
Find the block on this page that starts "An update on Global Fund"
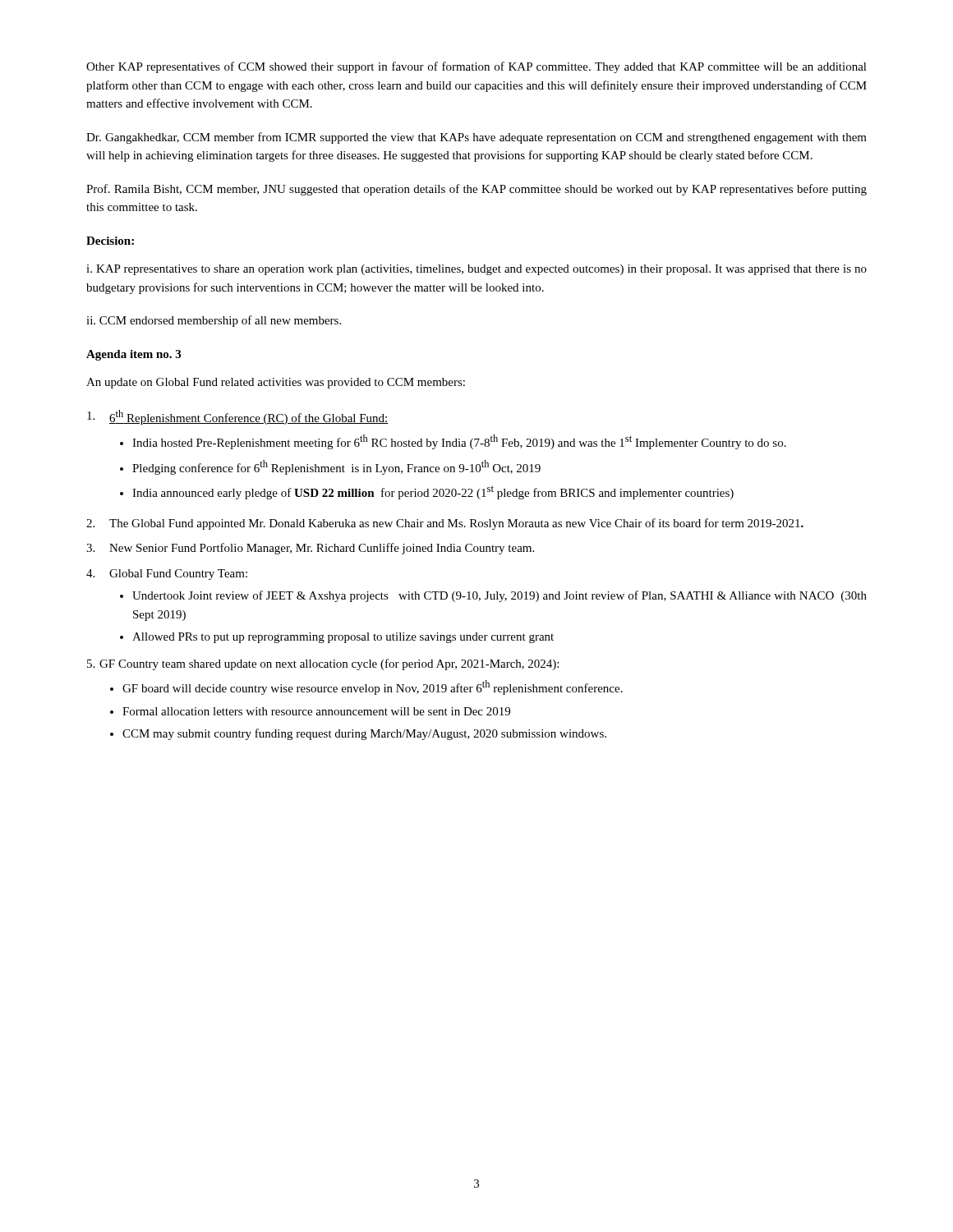pos(476,382)
